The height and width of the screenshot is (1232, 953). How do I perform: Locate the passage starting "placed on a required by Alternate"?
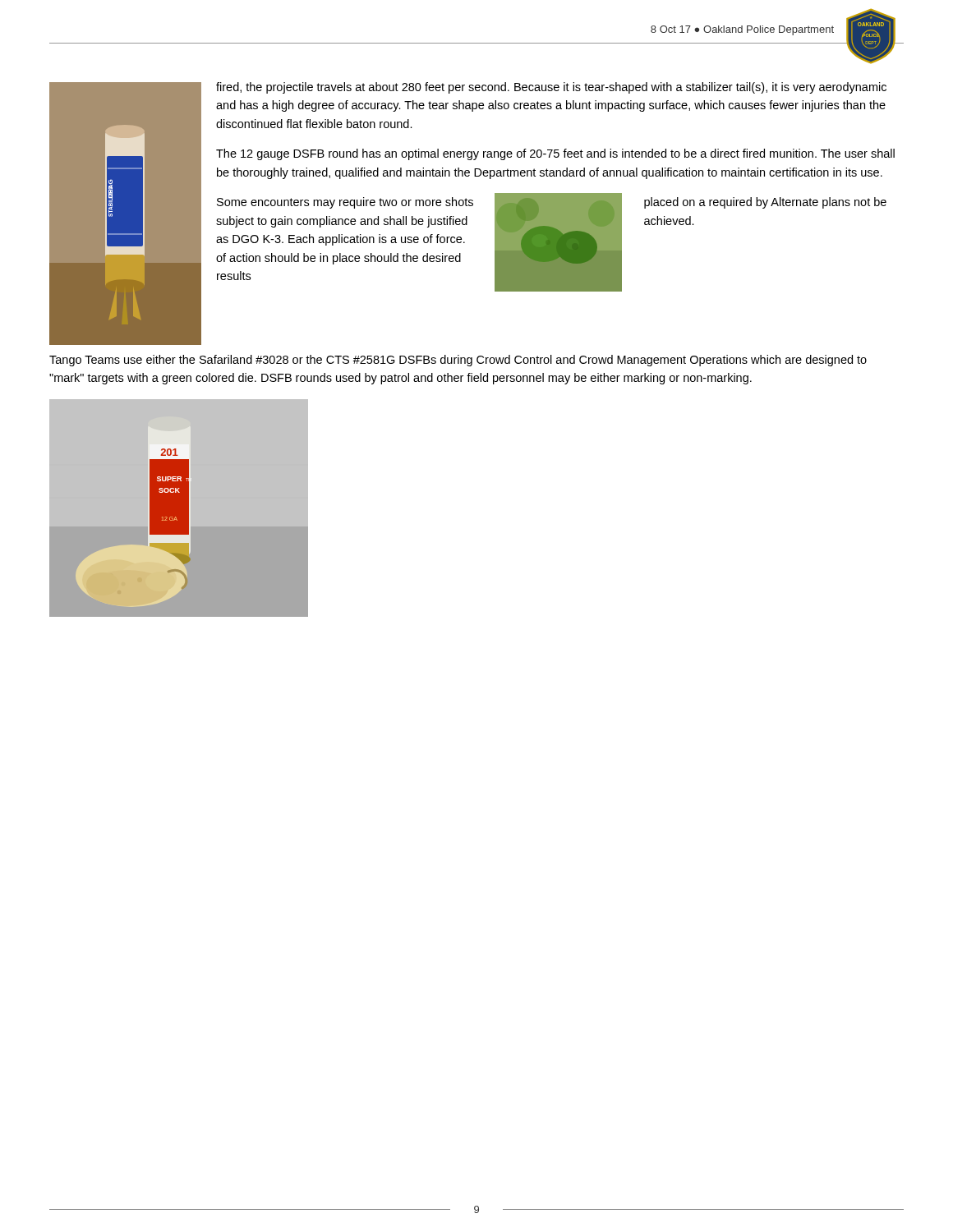765,212
